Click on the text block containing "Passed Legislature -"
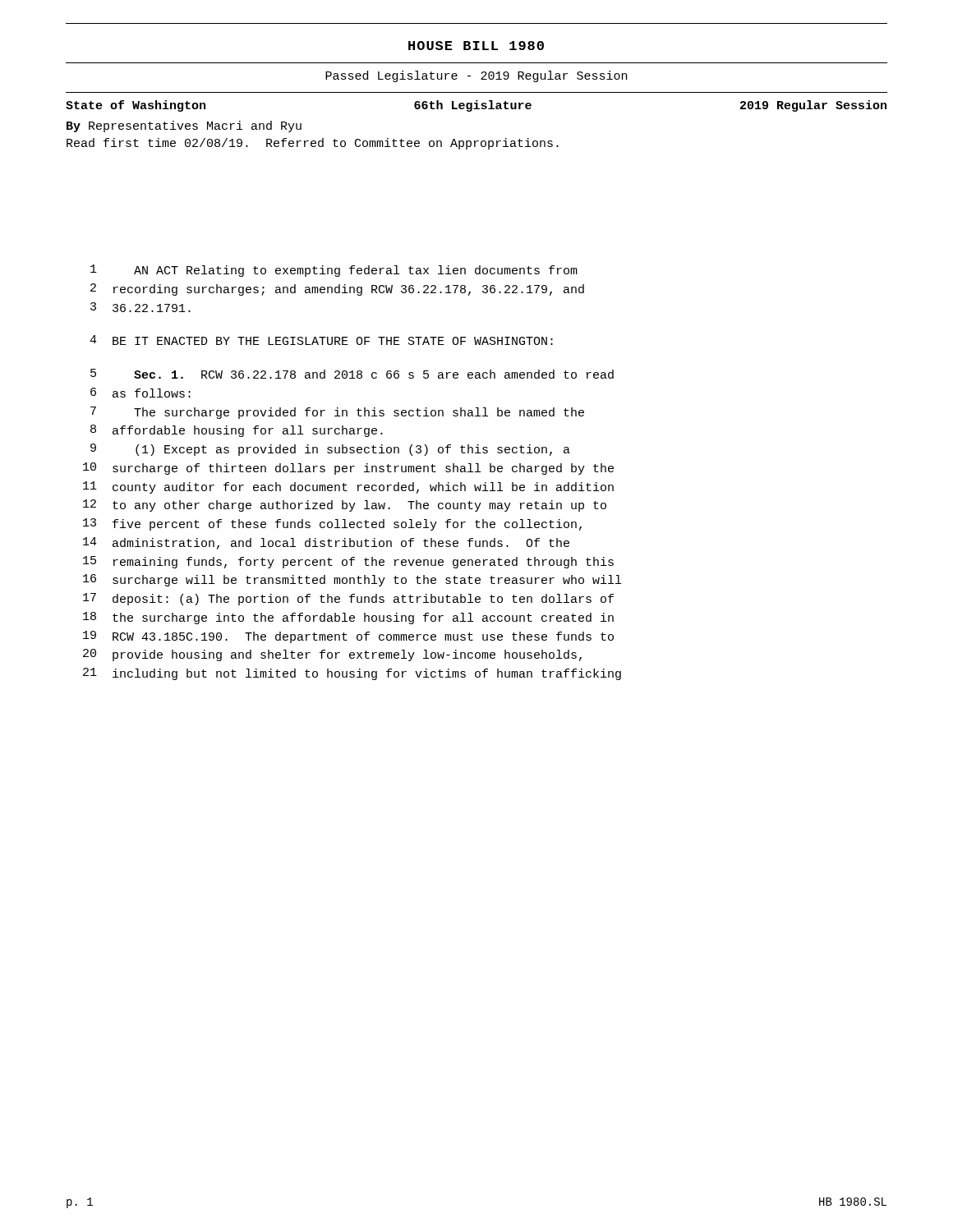The height and width of the screenshot is (1232, 953). point(476,77)
